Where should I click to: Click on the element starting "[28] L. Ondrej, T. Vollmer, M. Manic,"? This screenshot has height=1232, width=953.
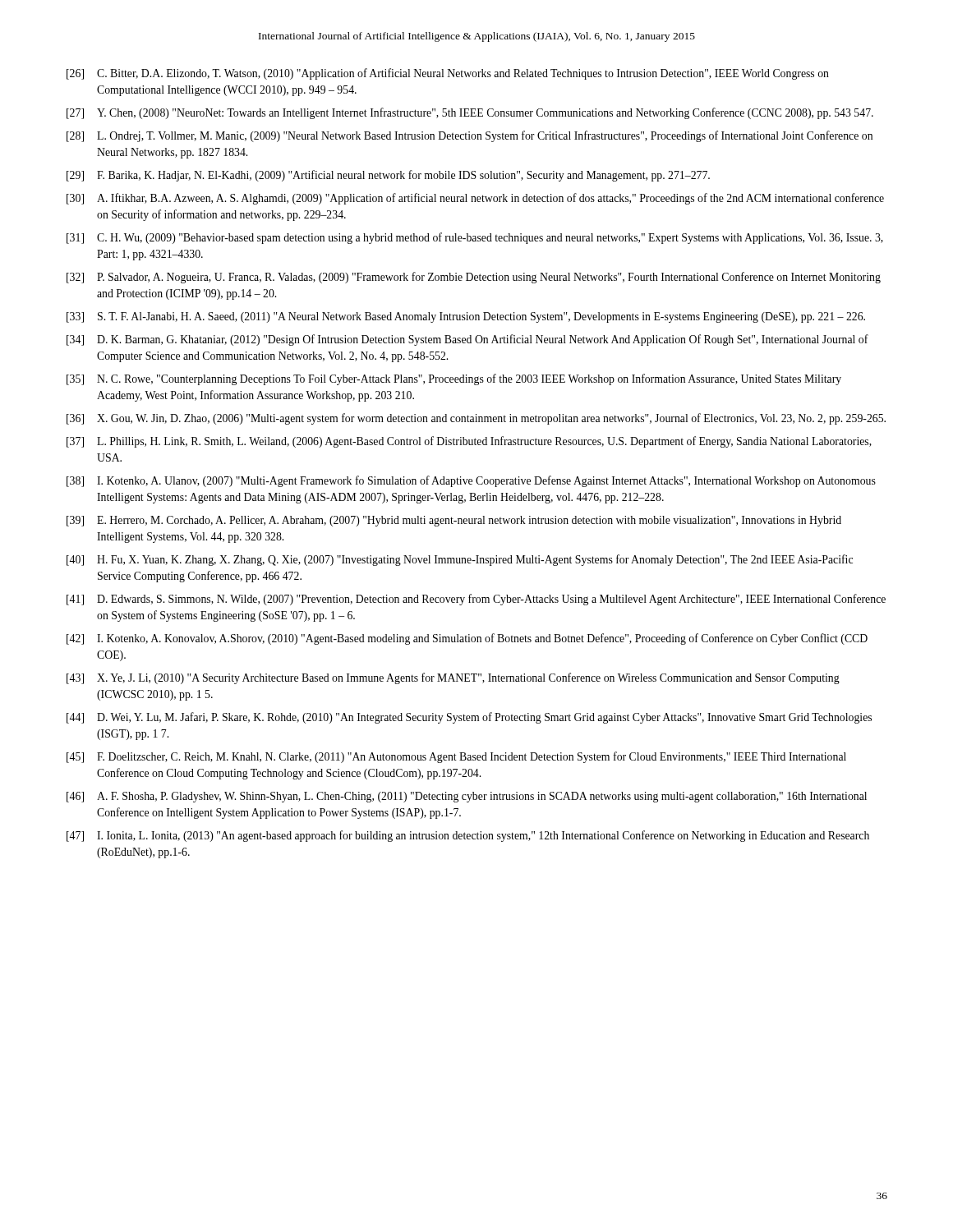point(476,145)
